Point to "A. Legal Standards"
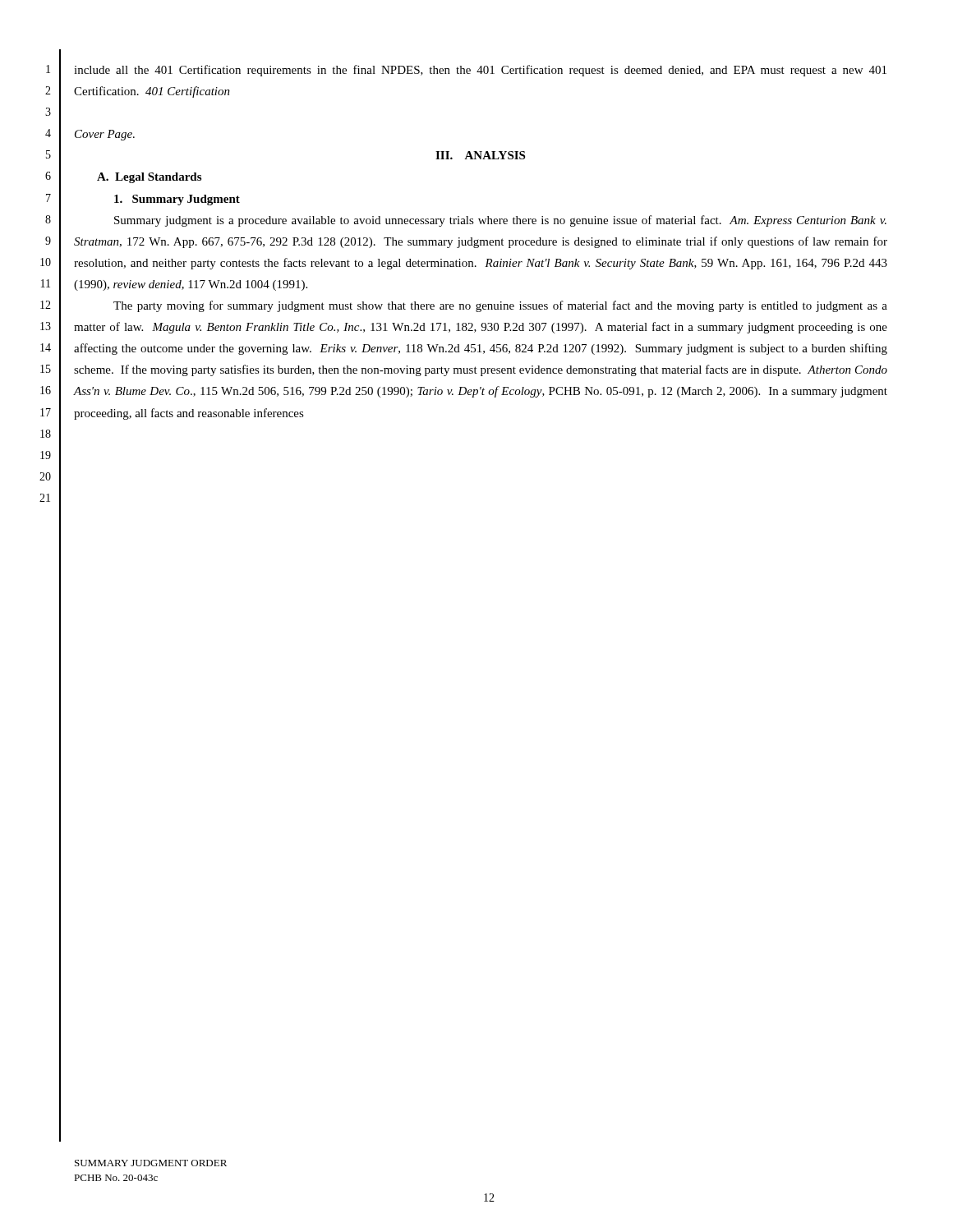Image resolution: width=953 pixels, height=1232 pixels. pyautogui.click(x=149, y=177)
